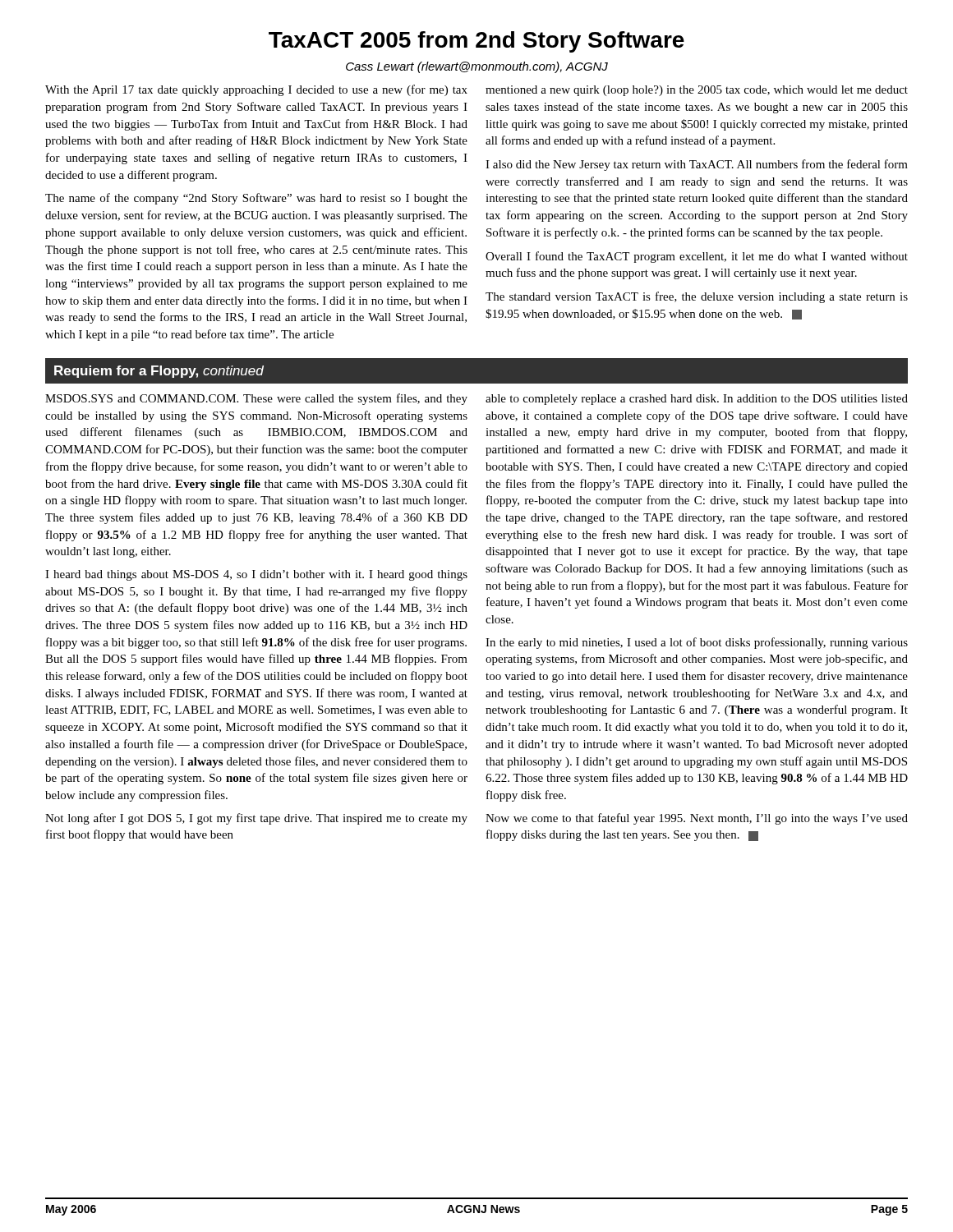Find the text block with the text "able to completely replace"
The height and width of the screenshot is (1232, 953).
coord(697,509)
